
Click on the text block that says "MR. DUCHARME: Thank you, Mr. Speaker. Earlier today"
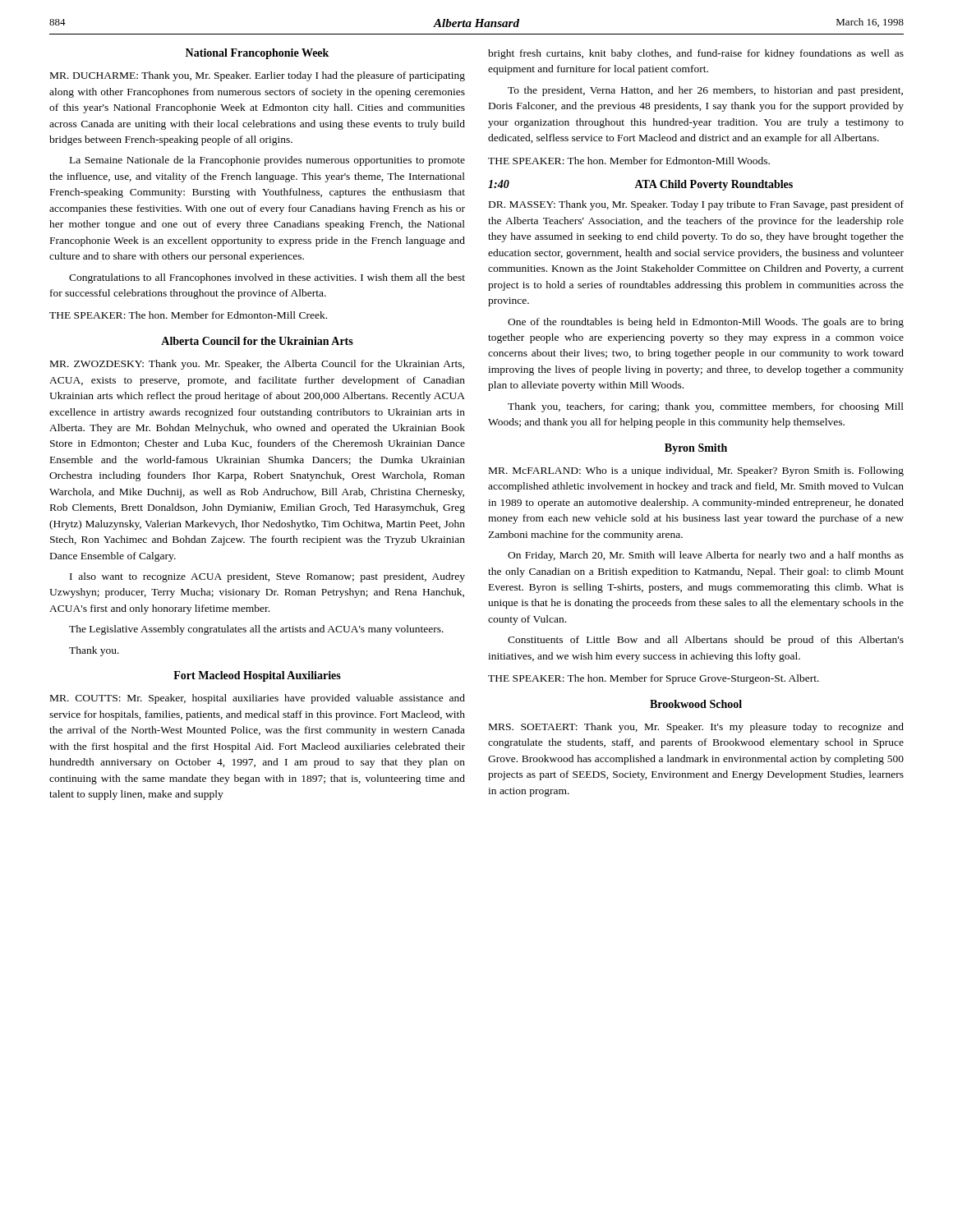[257, 107]
